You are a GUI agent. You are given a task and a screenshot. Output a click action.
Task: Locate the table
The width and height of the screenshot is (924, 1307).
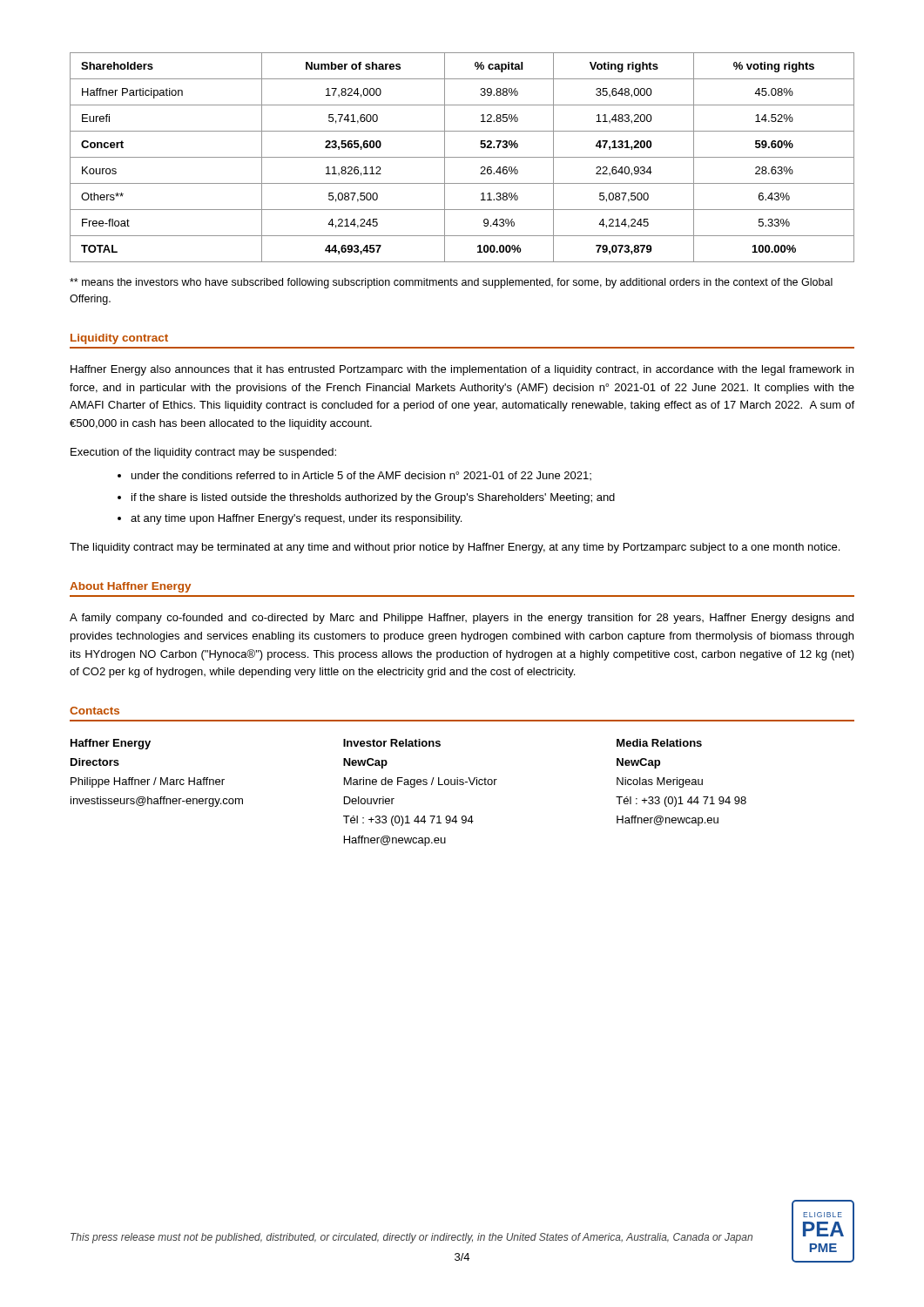462,157
